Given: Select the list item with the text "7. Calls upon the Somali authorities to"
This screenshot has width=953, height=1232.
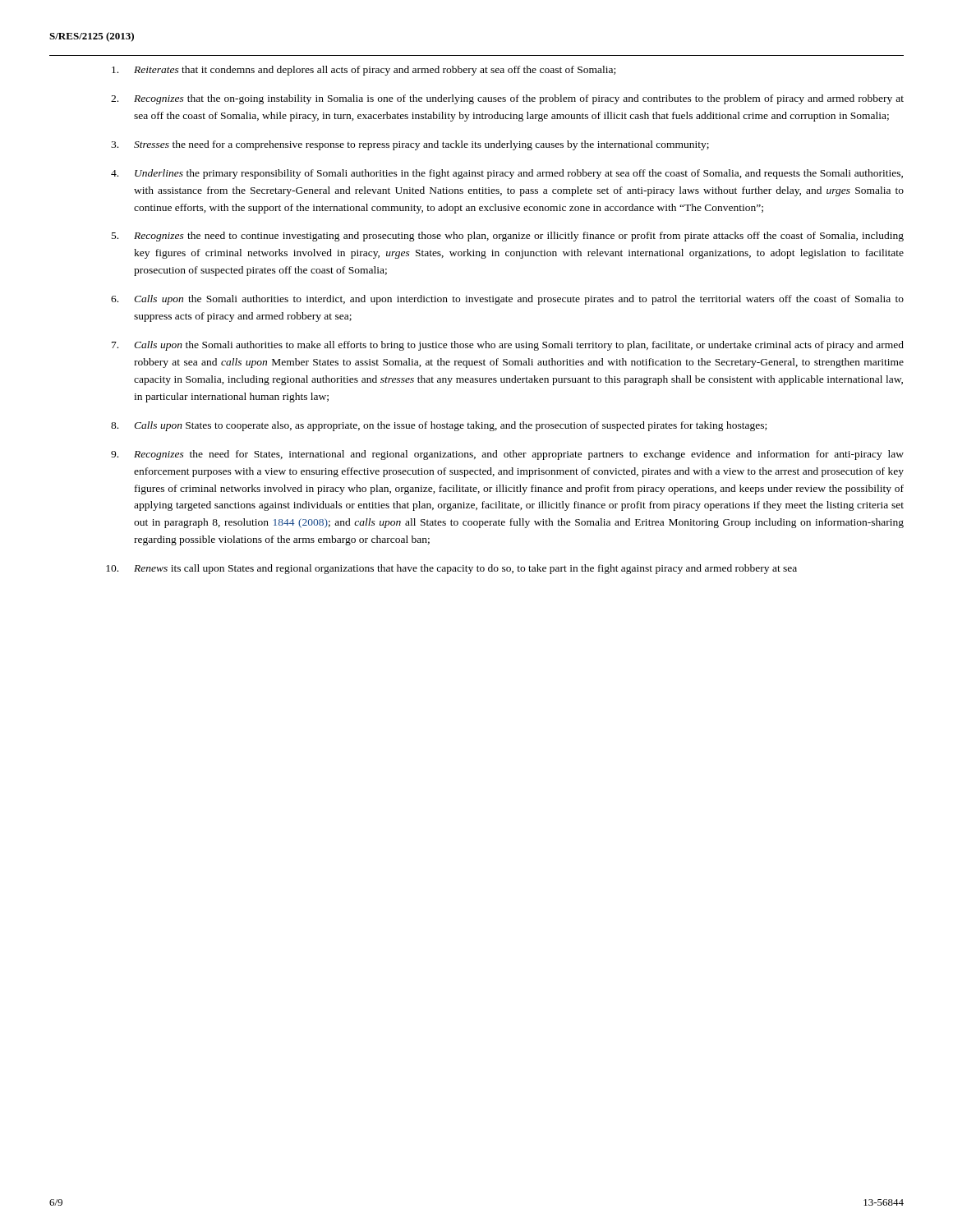Looking at the screenshot, I should [476, 371].
